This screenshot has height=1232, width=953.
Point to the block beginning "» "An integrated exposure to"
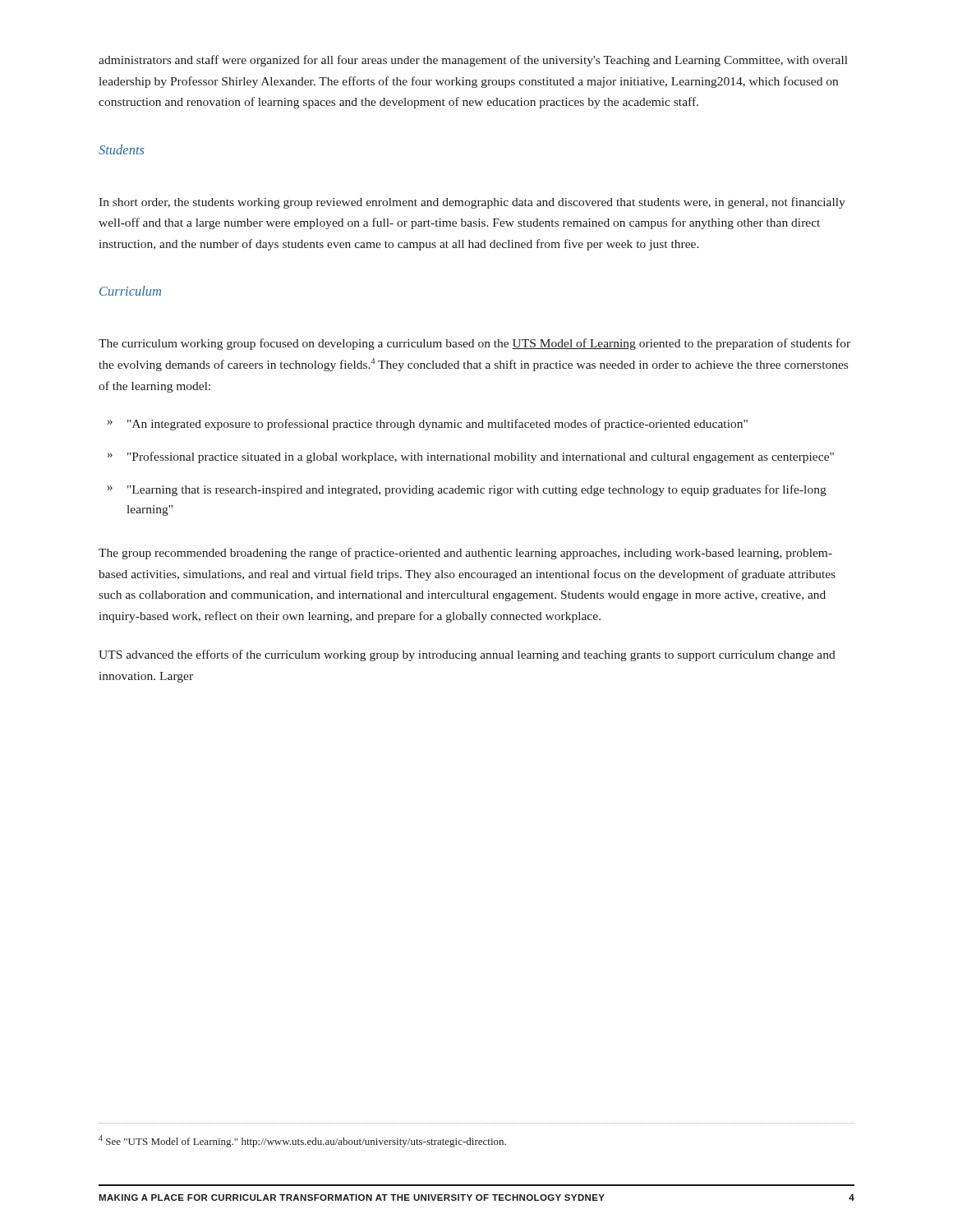[428, 424]
